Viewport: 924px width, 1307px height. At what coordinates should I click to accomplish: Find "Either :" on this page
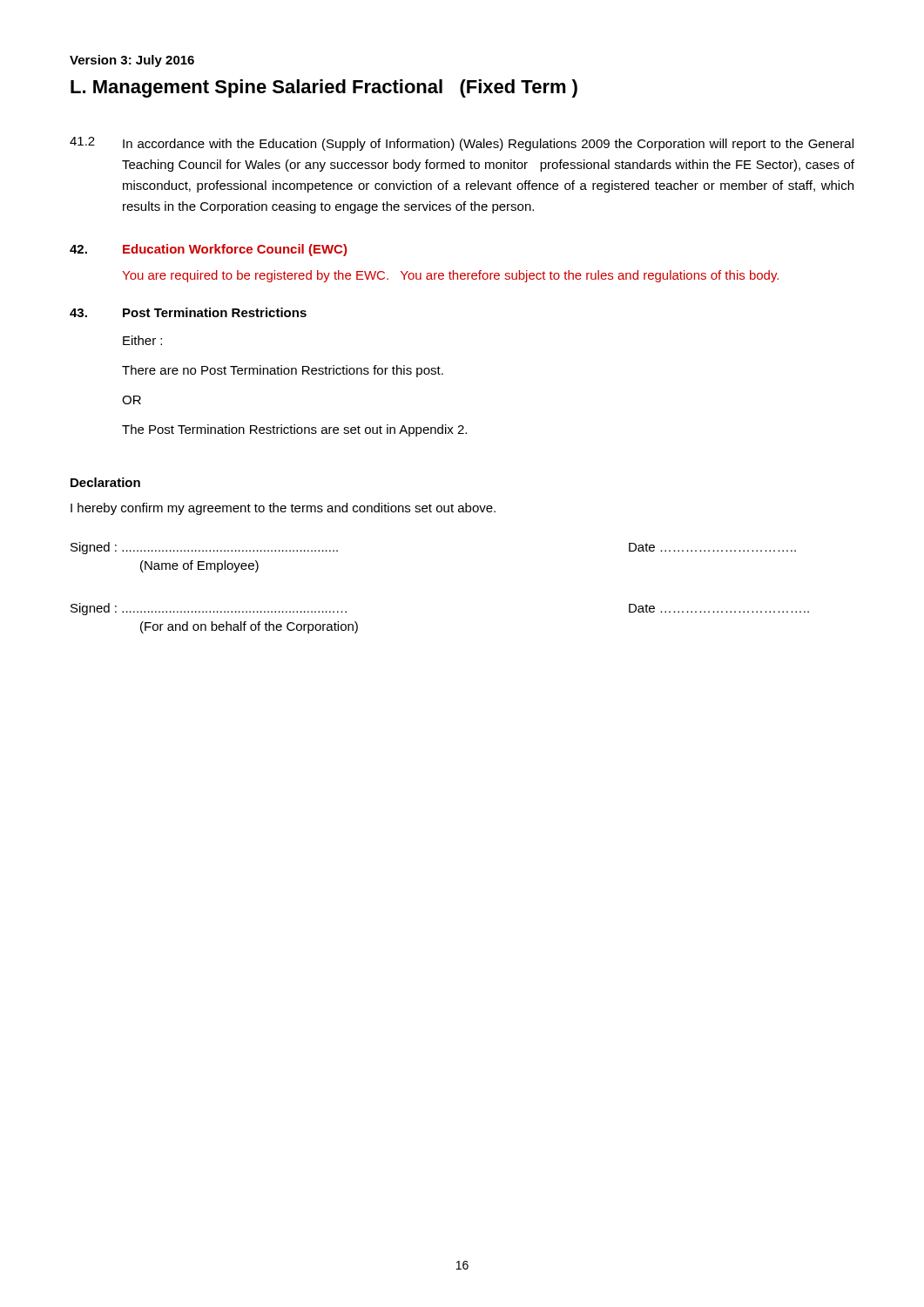[x=143, y=340]
